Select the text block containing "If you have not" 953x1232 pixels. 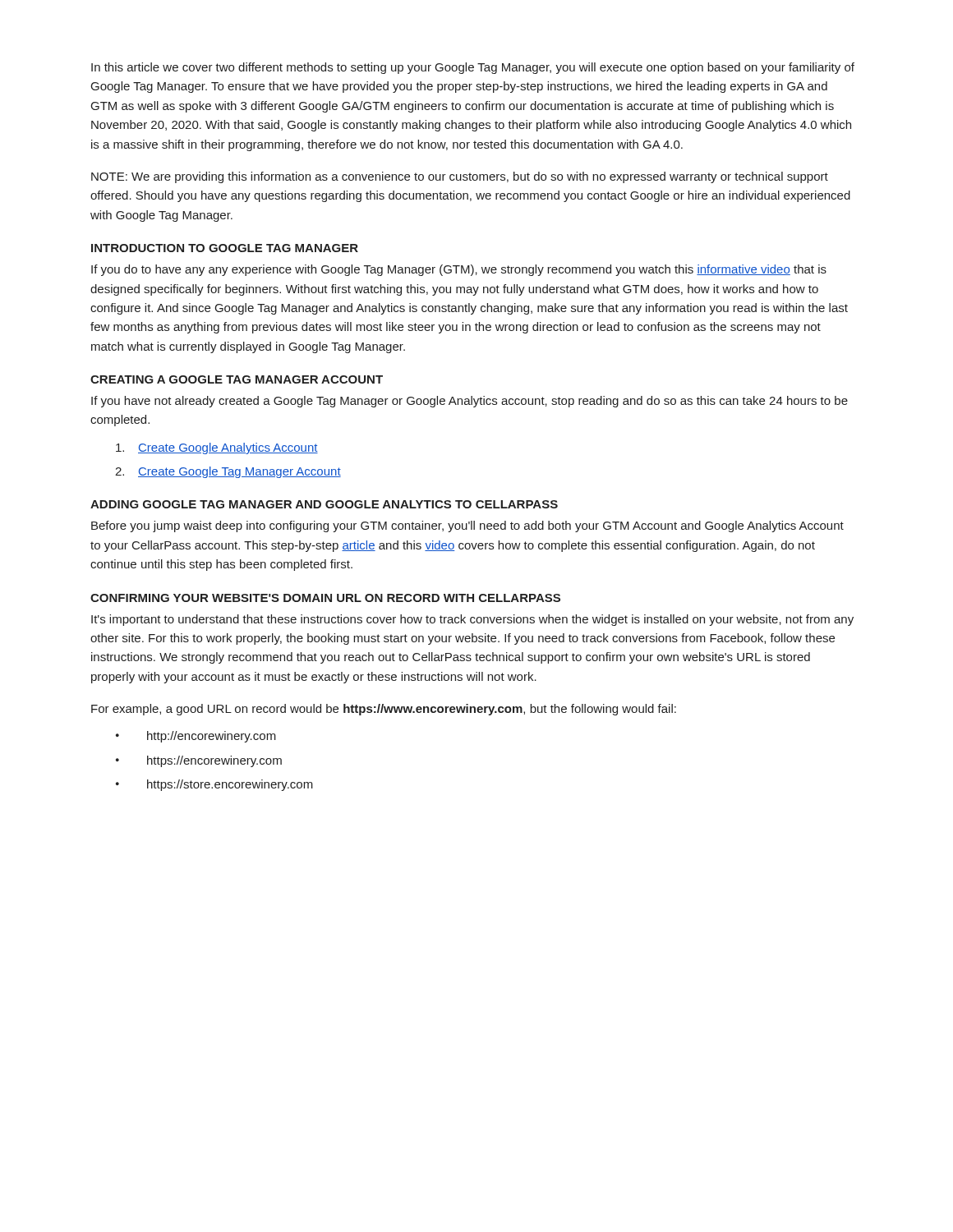pyautogui.click(x=469, y=410)
